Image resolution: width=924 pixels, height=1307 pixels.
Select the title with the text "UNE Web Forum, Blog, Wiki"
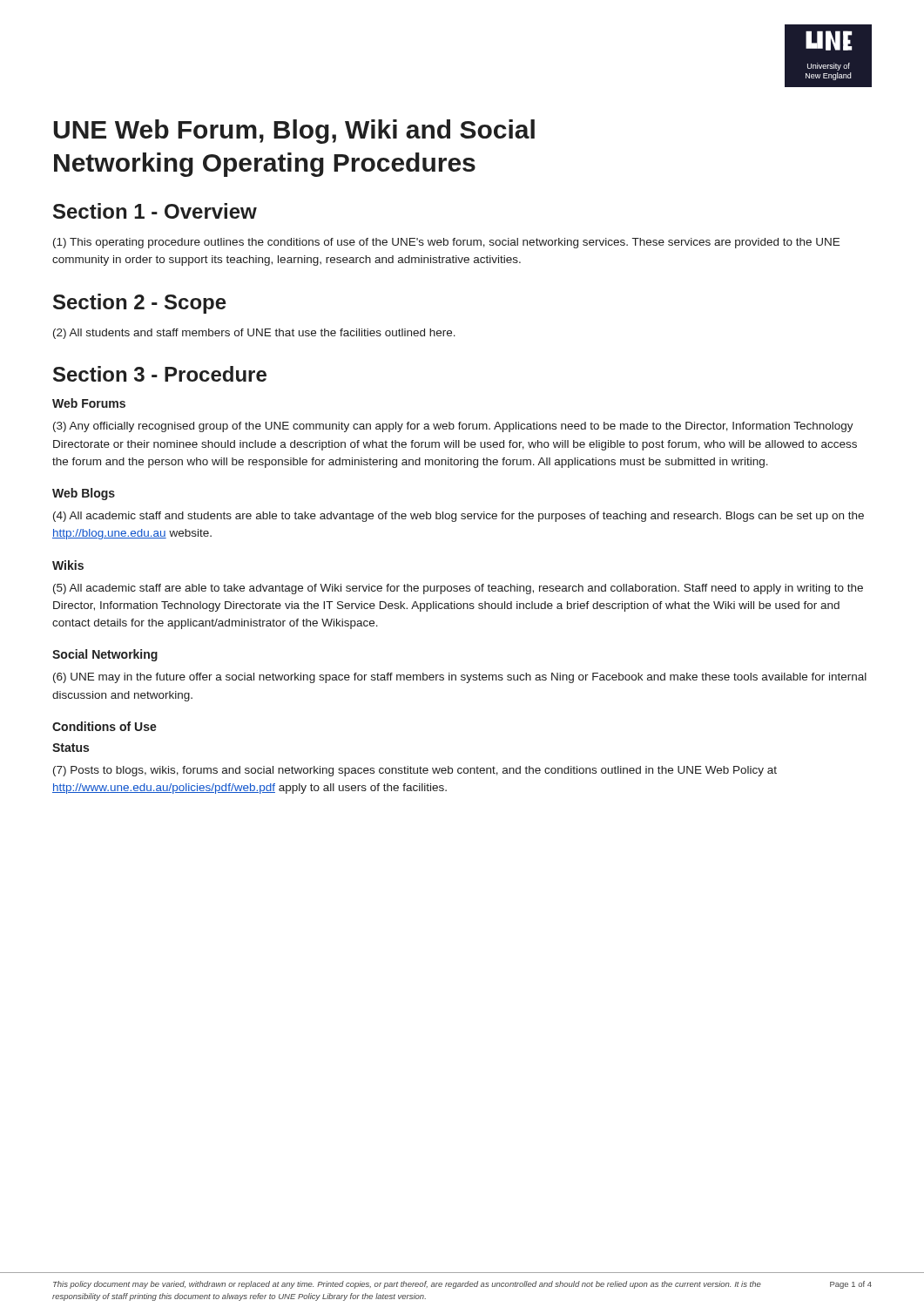click(x=462, y=146)
